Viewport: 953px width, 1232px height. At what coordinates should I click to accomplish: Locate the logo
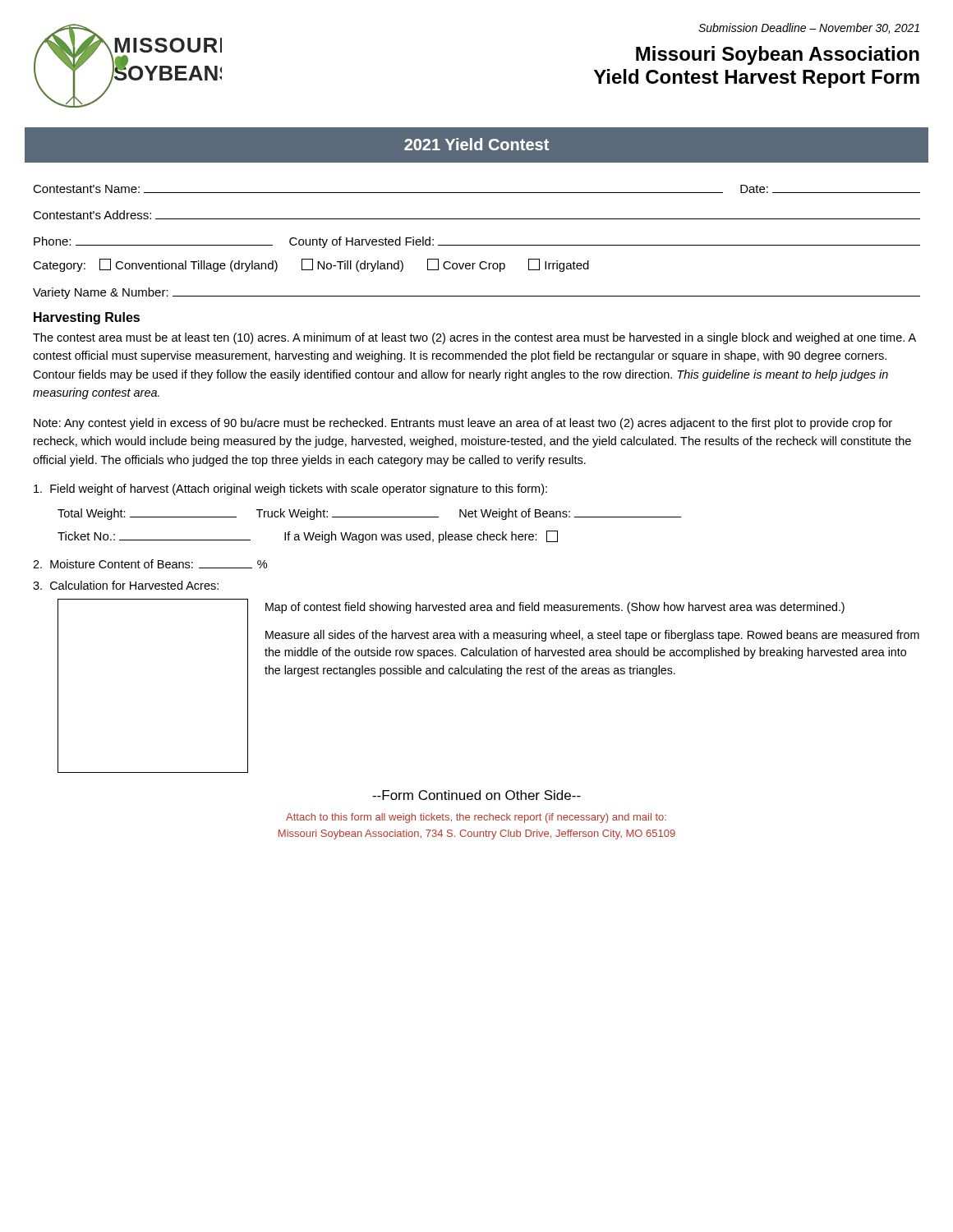(131, 64)
